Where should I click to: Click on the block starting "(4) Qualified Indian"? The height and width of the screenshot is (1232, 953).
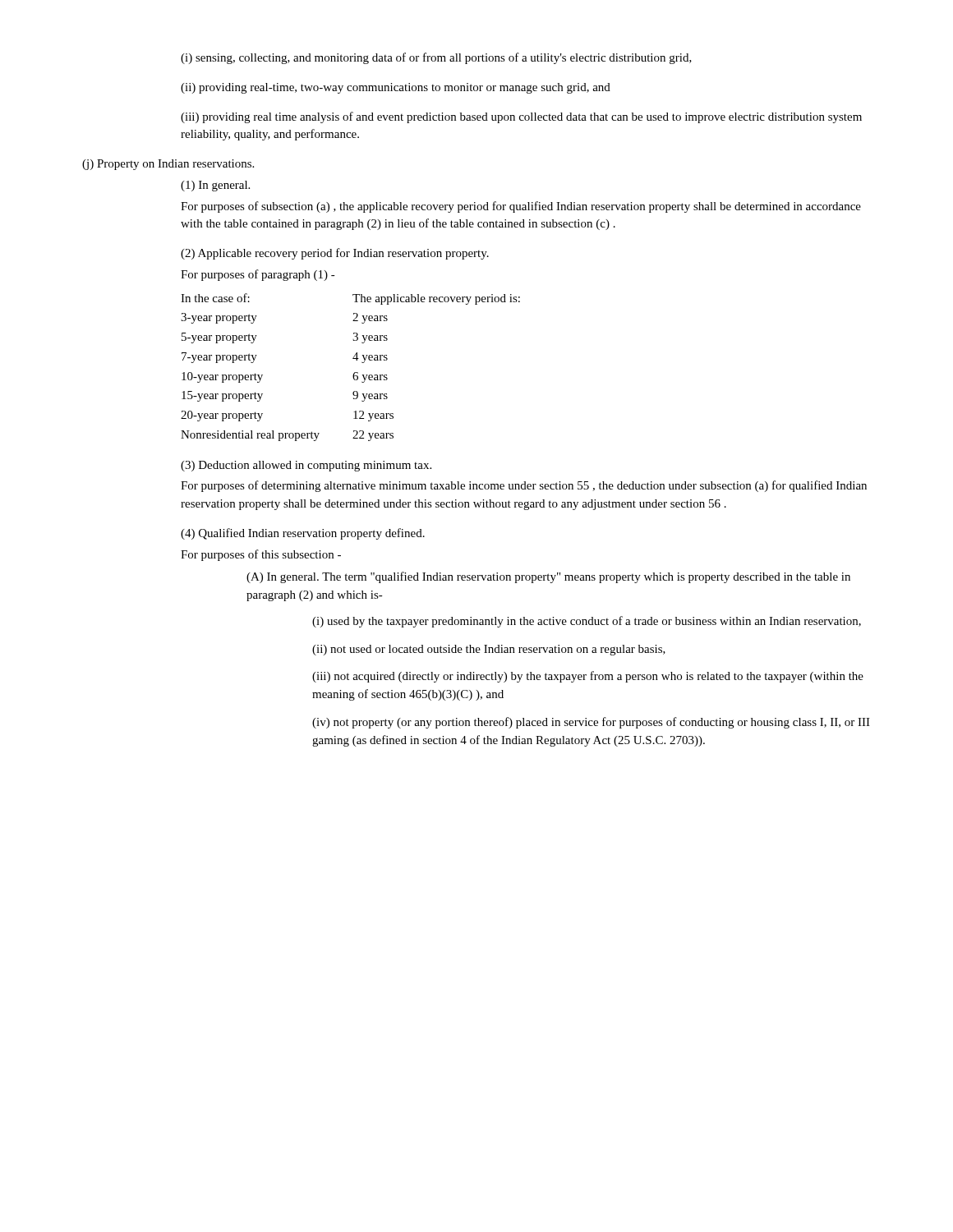303,533
